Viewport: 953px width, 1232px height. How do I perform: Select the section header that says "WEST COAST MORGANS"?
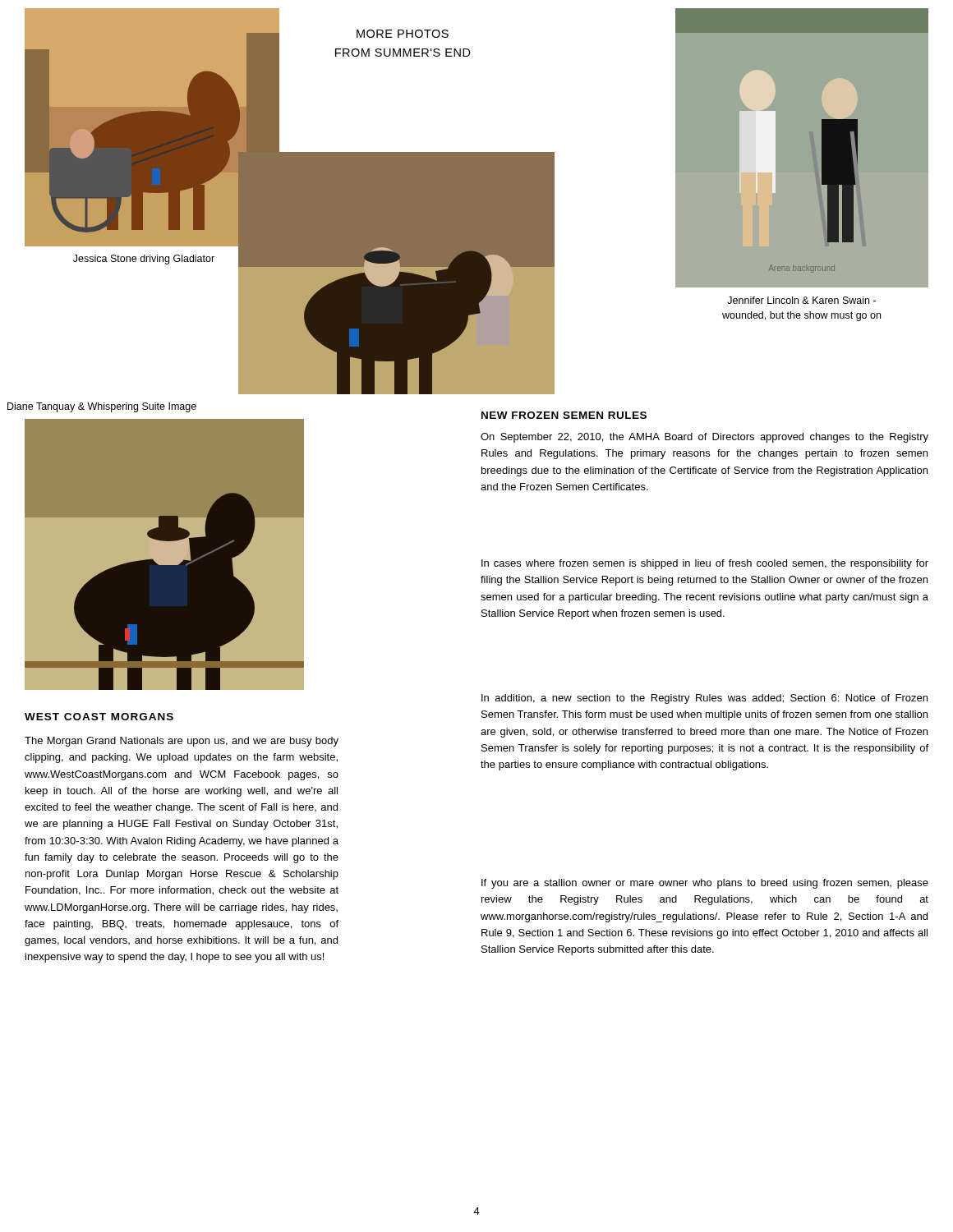(x=100, y=717)
